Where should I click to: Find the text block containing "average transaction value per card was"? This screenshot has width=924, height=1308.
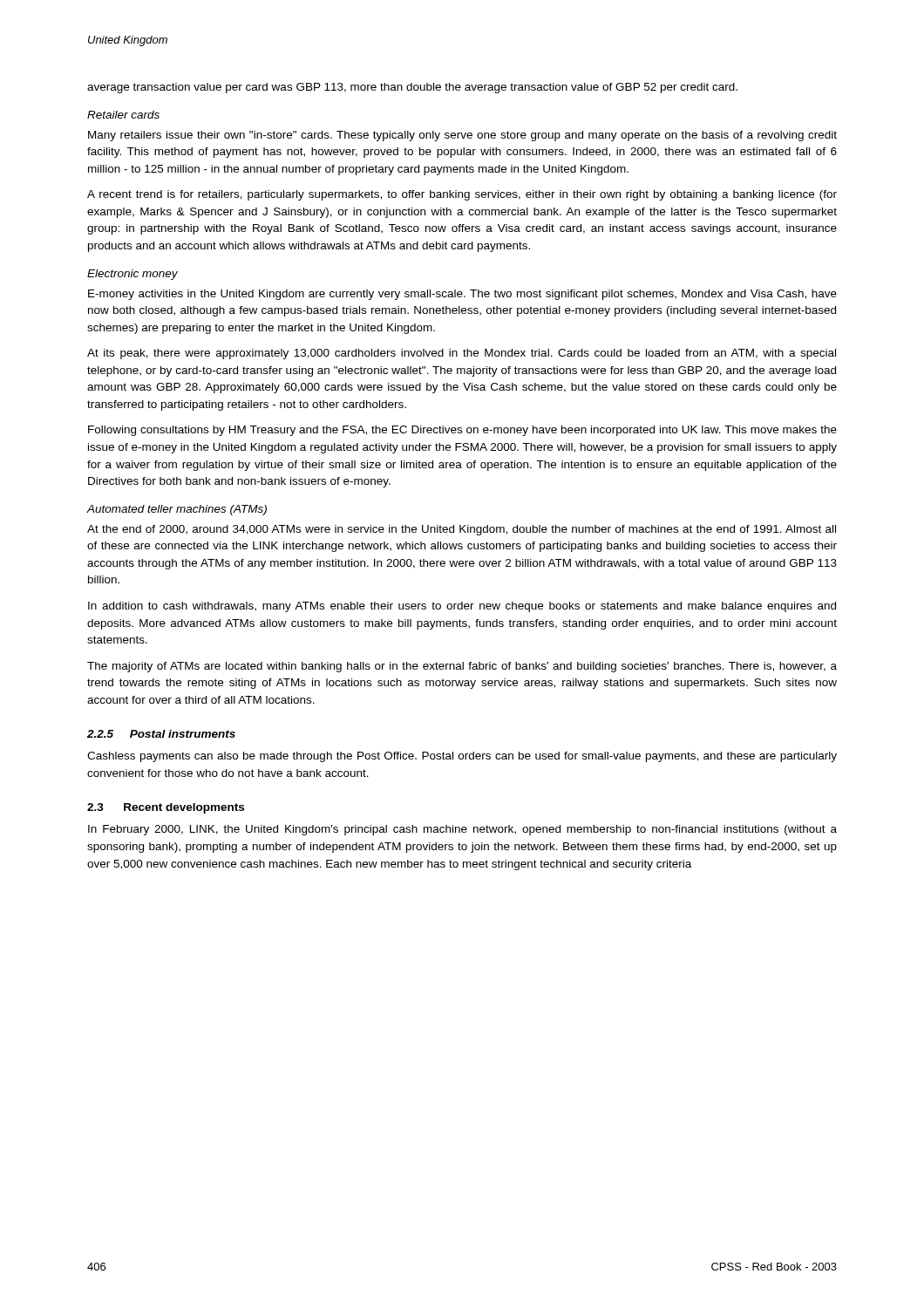(x=462, y=87)
